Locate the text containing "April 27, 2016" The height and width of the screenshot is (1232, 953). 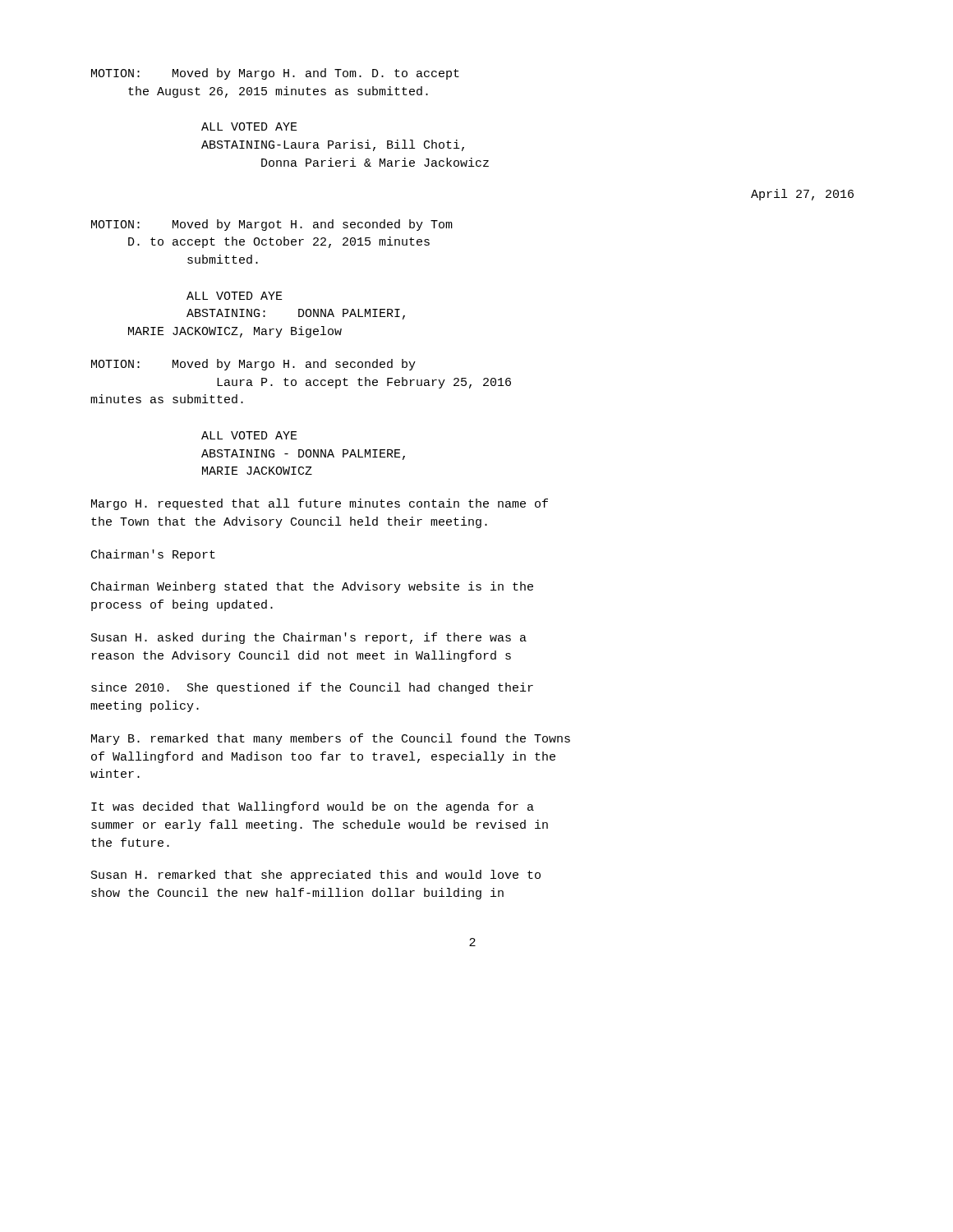[x=803, y=195]
